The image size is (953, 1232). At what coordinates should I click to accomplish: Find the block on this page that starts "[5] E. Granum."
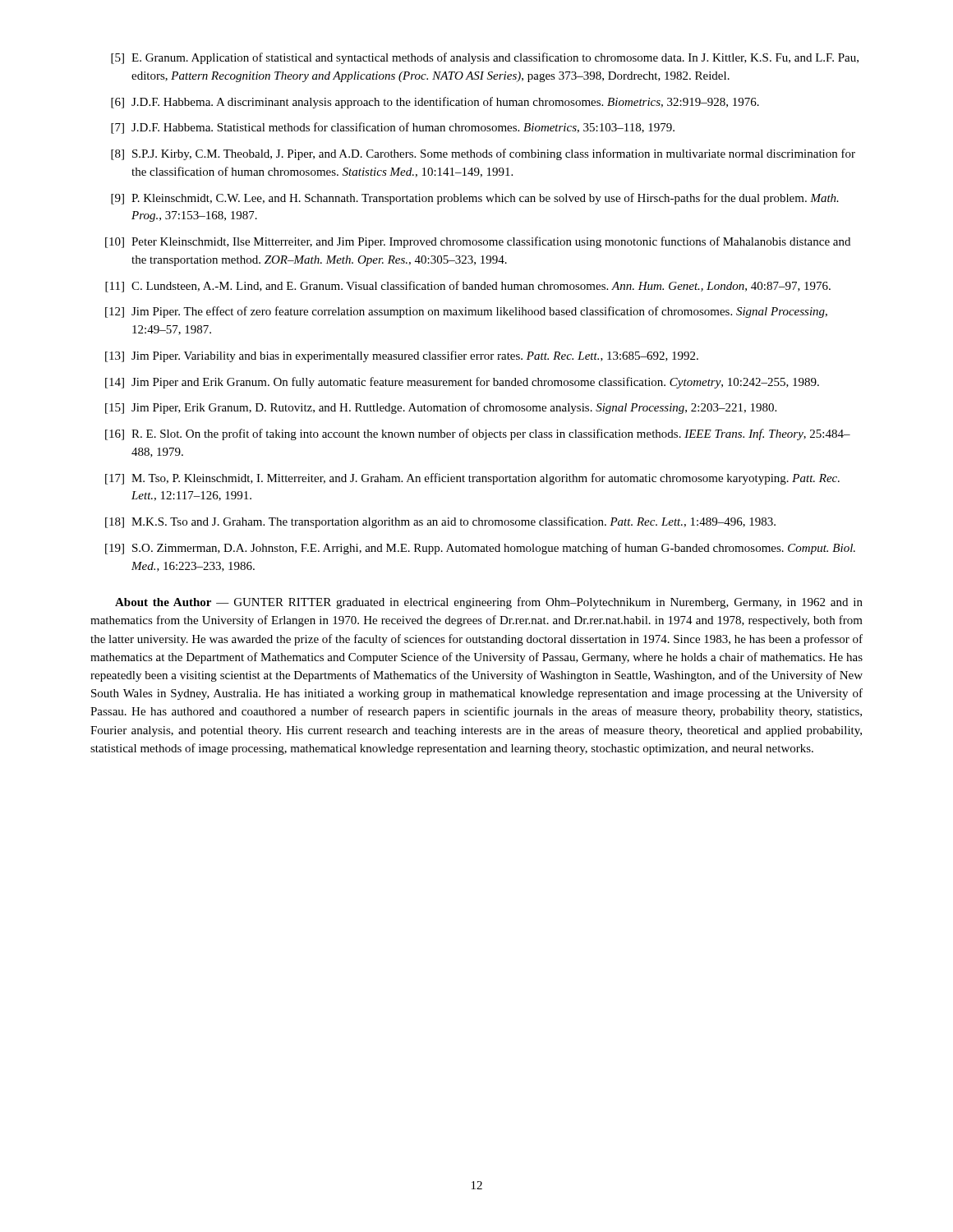coord(476,67)
